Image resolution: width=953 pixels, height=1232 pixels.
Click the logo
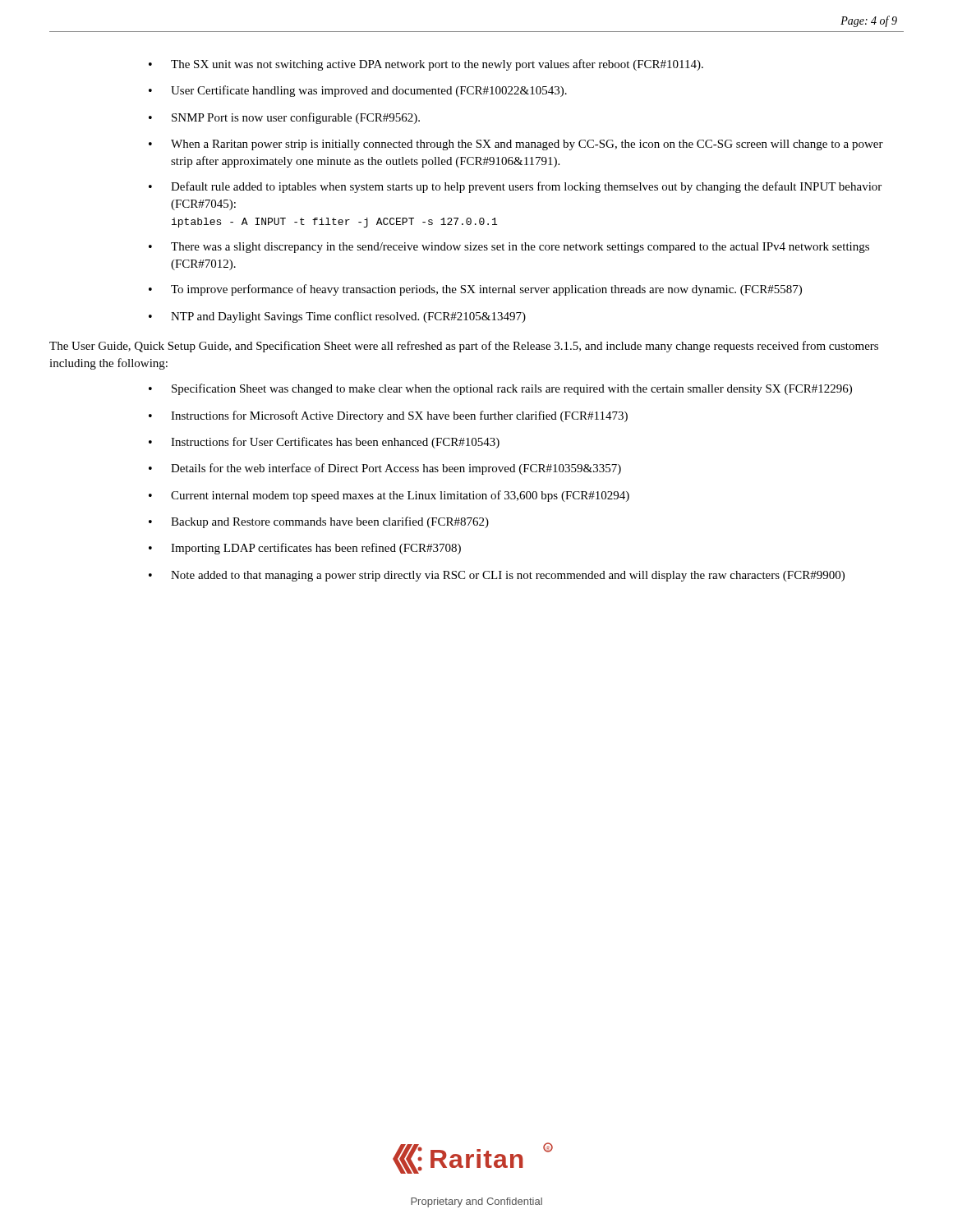click(x=476, y=1169)
